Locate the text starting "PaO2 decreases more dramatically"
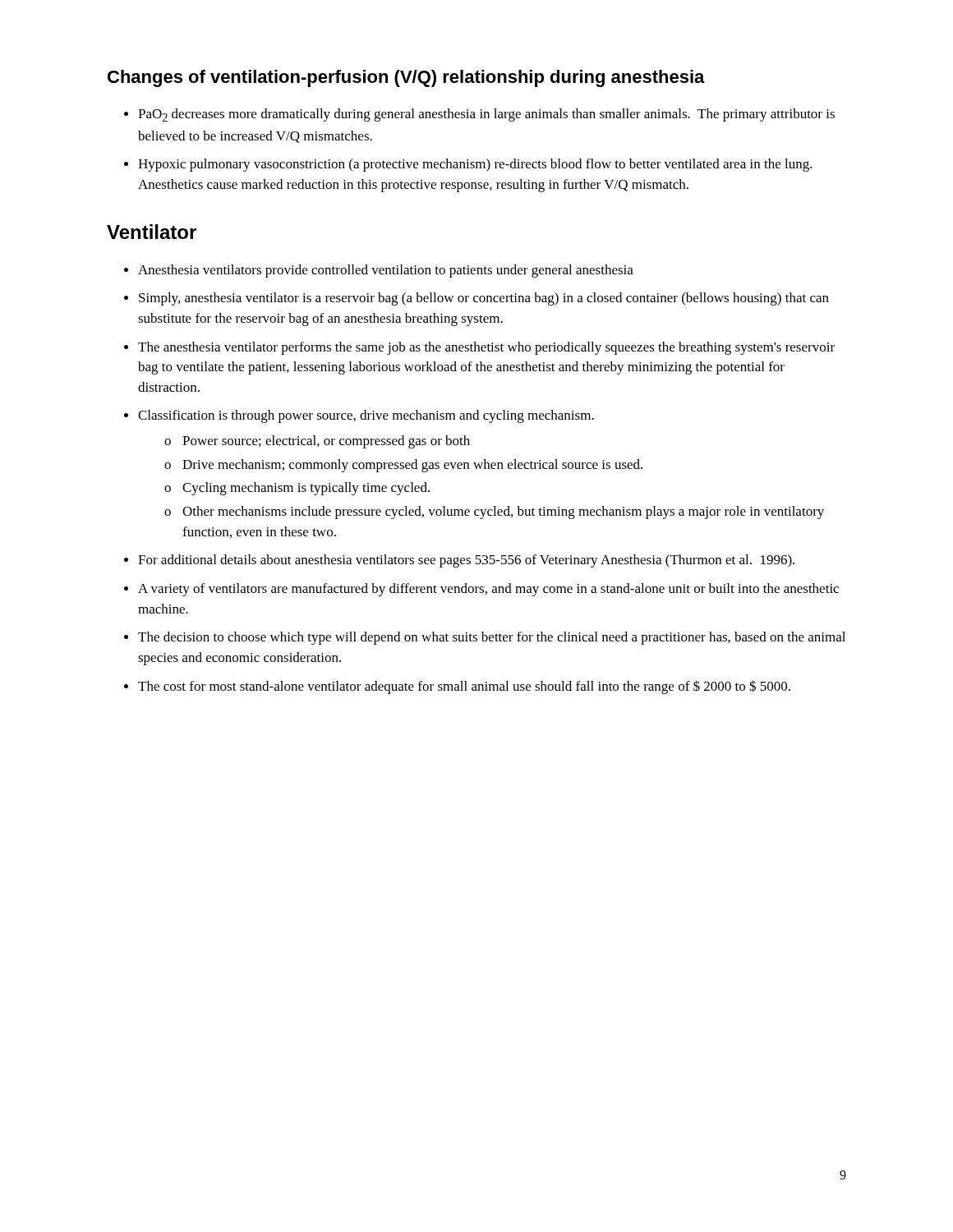 pos(487,124)
